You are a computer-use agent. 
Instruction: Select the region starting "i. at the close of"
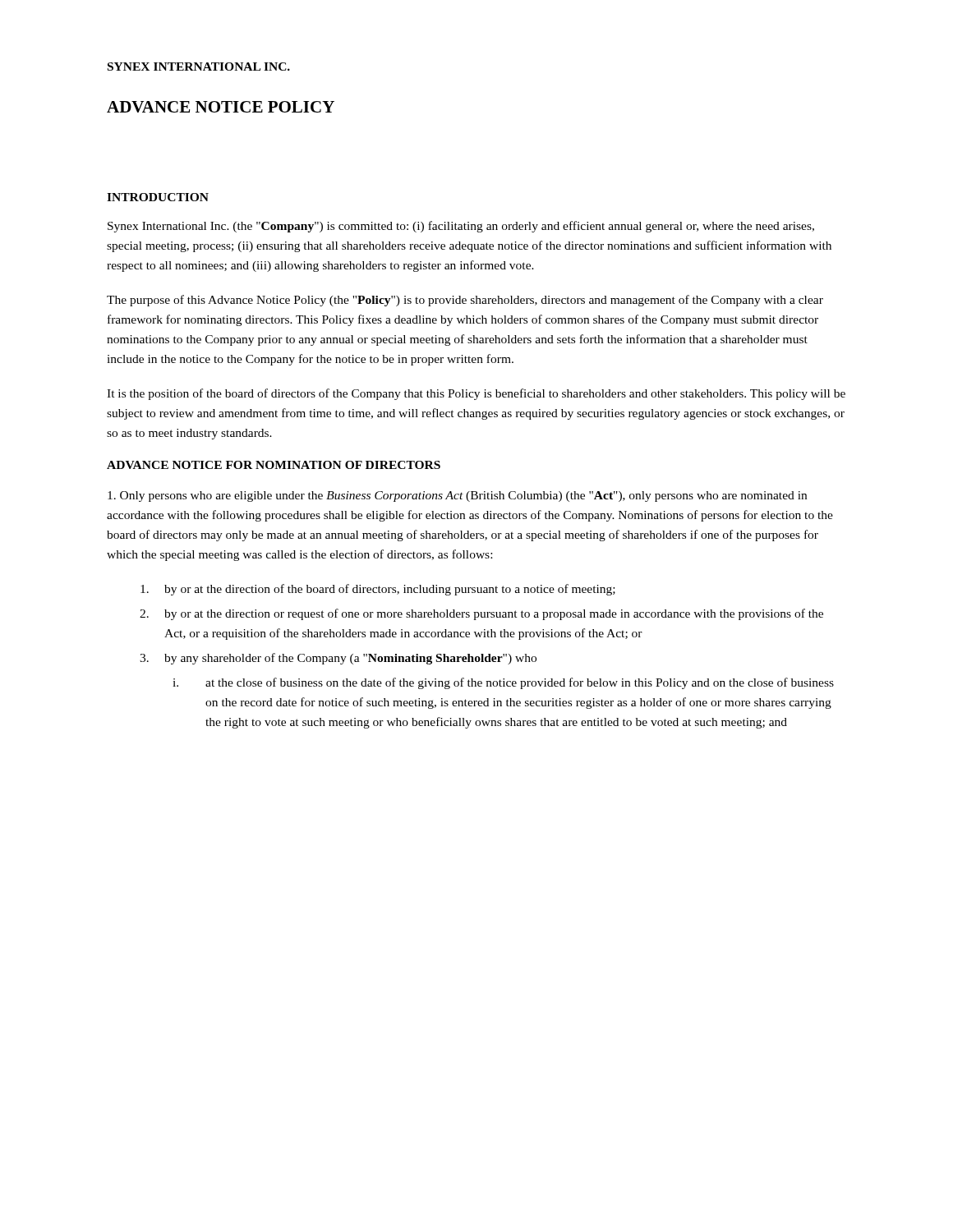point(509,702)
